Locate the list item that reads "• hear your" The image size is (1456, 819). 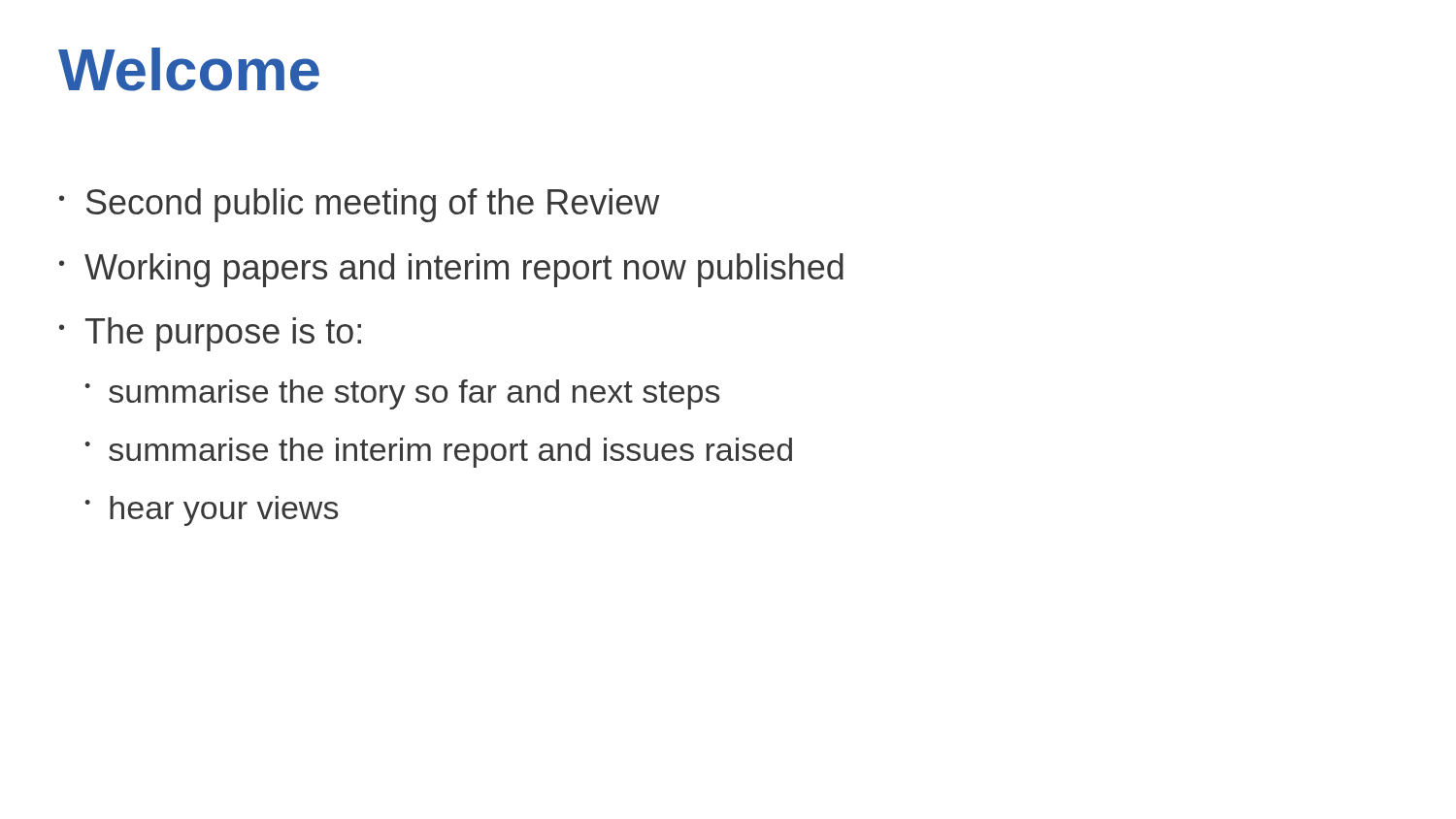pyautogui.click(x=212, y=508)
